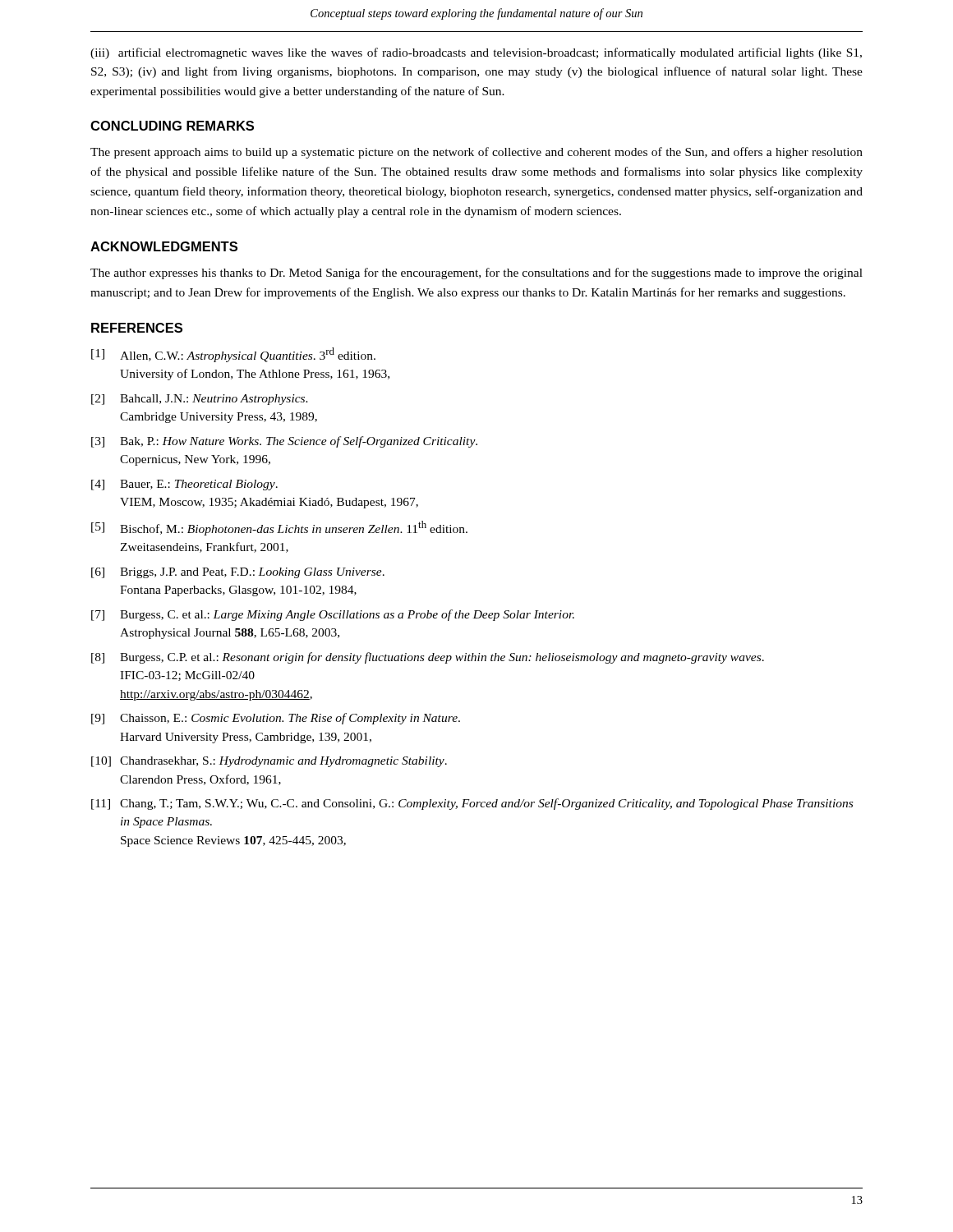
Task: Find the element starting "[5] Bischof, M.: Biophotonen-das Lichts in unseren Zellen."
Action: (x=476, y=537)
